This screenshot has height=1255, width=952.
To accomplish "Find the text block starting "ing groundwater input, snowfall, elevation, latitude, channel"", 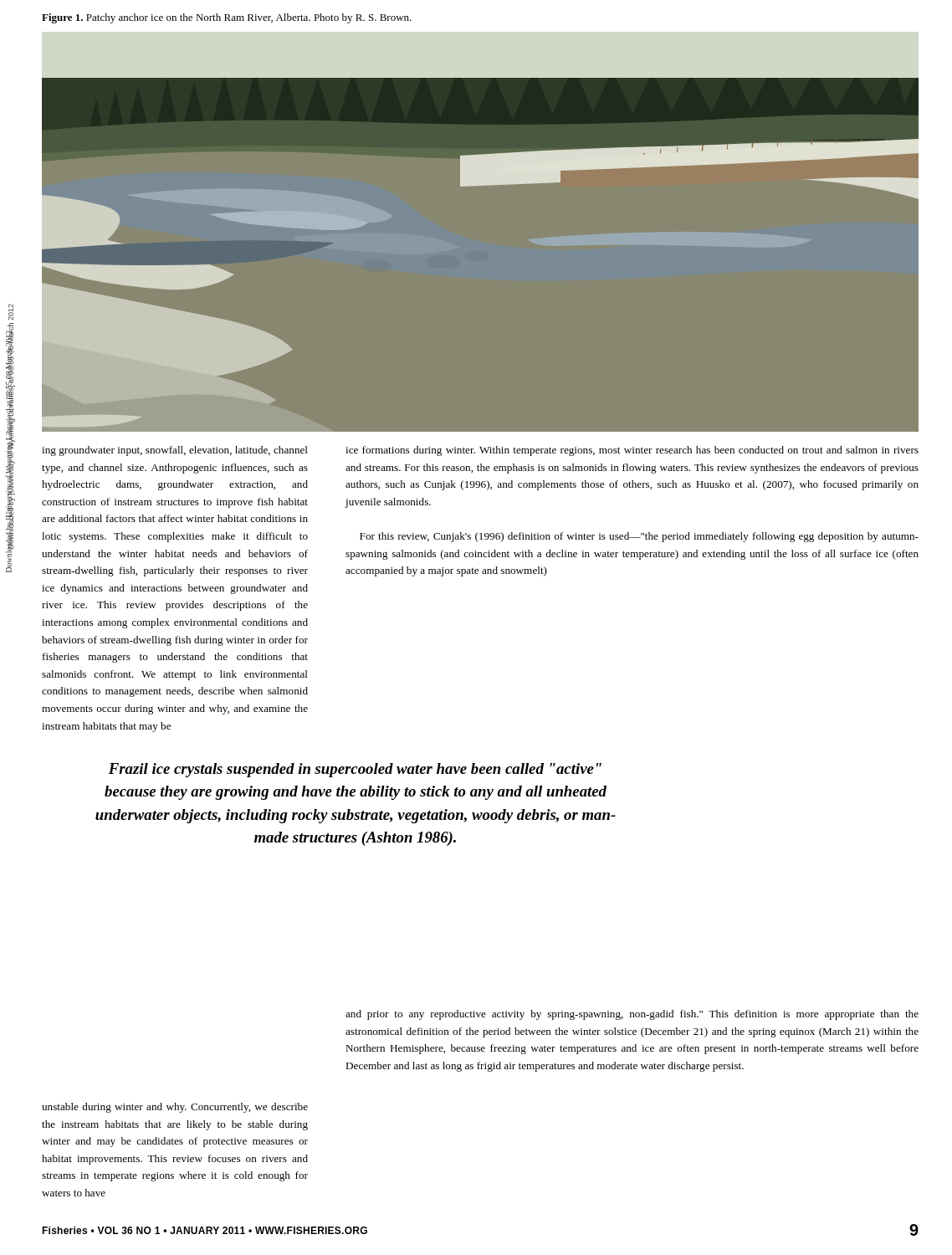I will pos(175,588).
